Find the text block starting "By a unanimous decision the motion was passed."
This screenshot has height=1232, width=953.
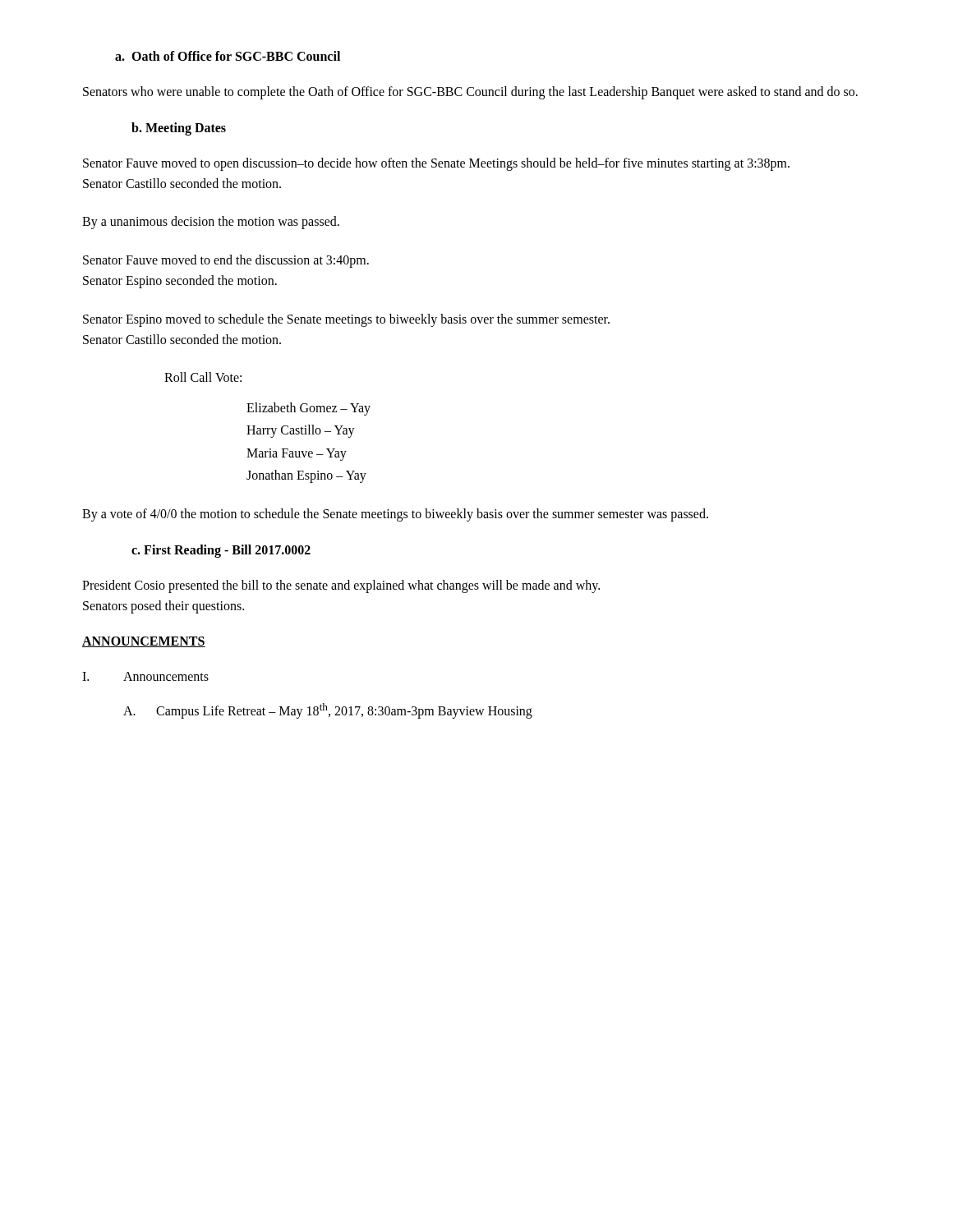pyautogui.click(x=211, y=222)
